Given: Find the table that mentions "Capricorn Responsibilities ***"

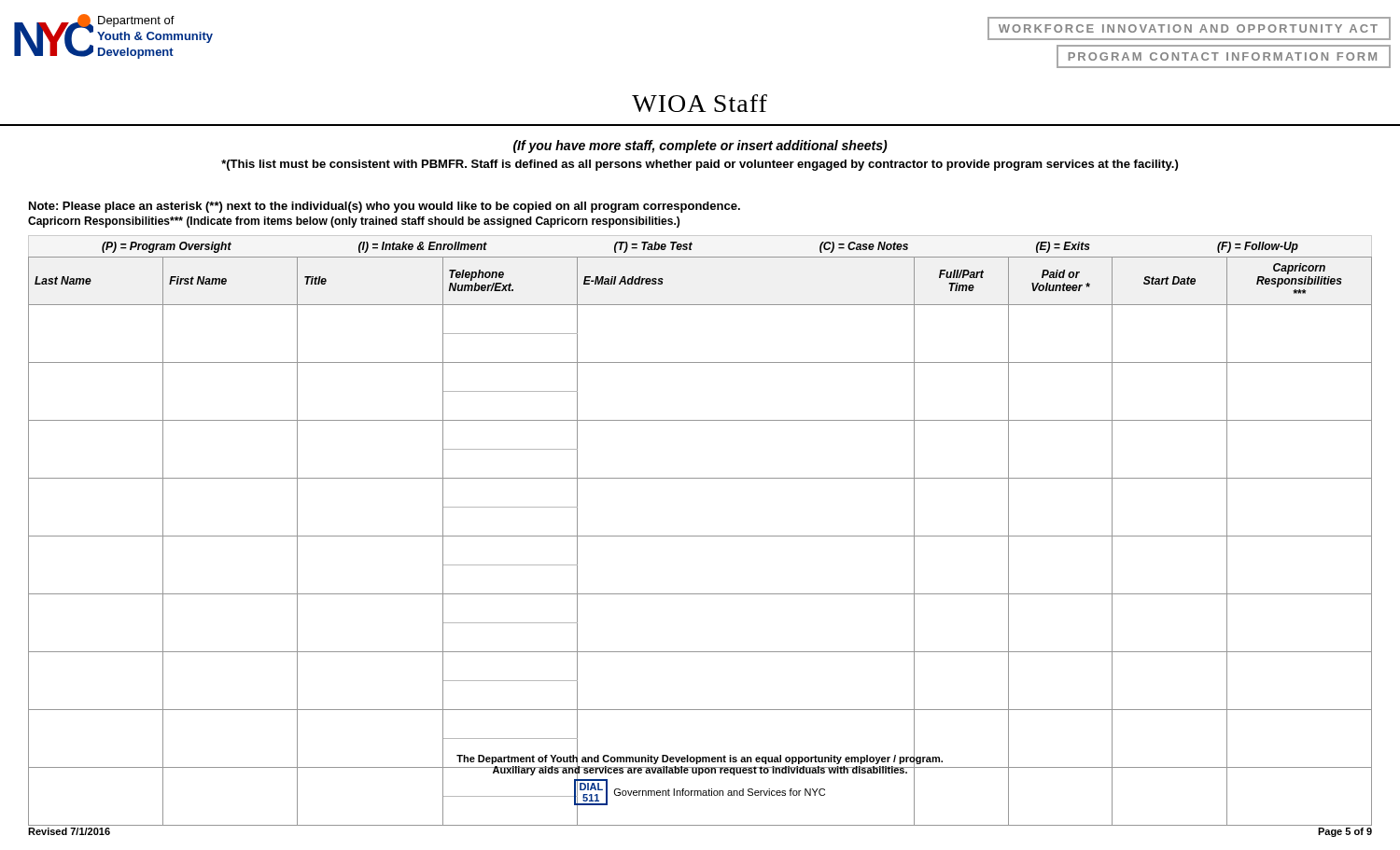Looking at the screenshot, I should [700, 541].
